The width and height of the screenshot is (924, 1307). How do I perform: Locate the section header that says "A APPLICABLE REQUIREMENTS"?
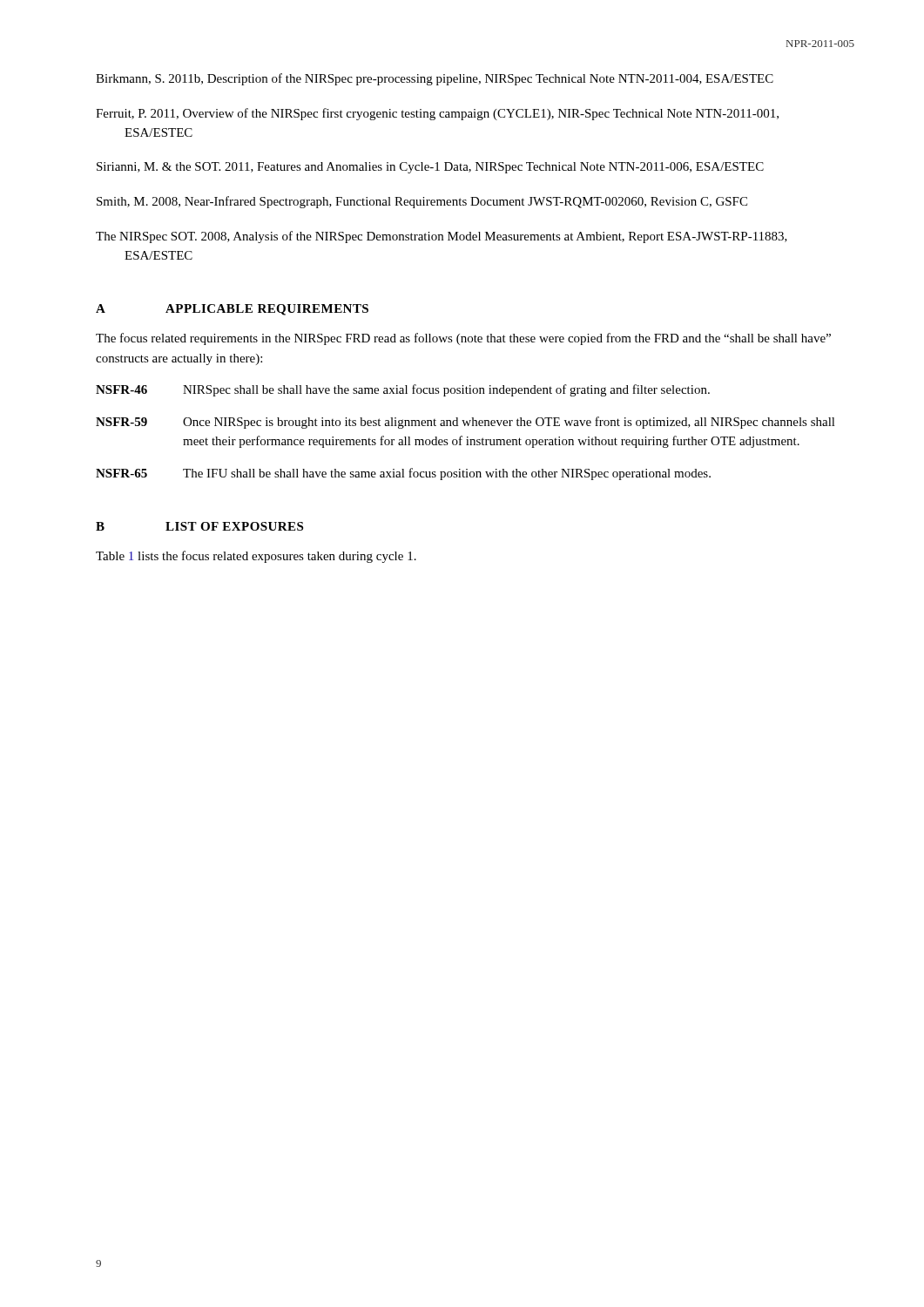(233, 309)
